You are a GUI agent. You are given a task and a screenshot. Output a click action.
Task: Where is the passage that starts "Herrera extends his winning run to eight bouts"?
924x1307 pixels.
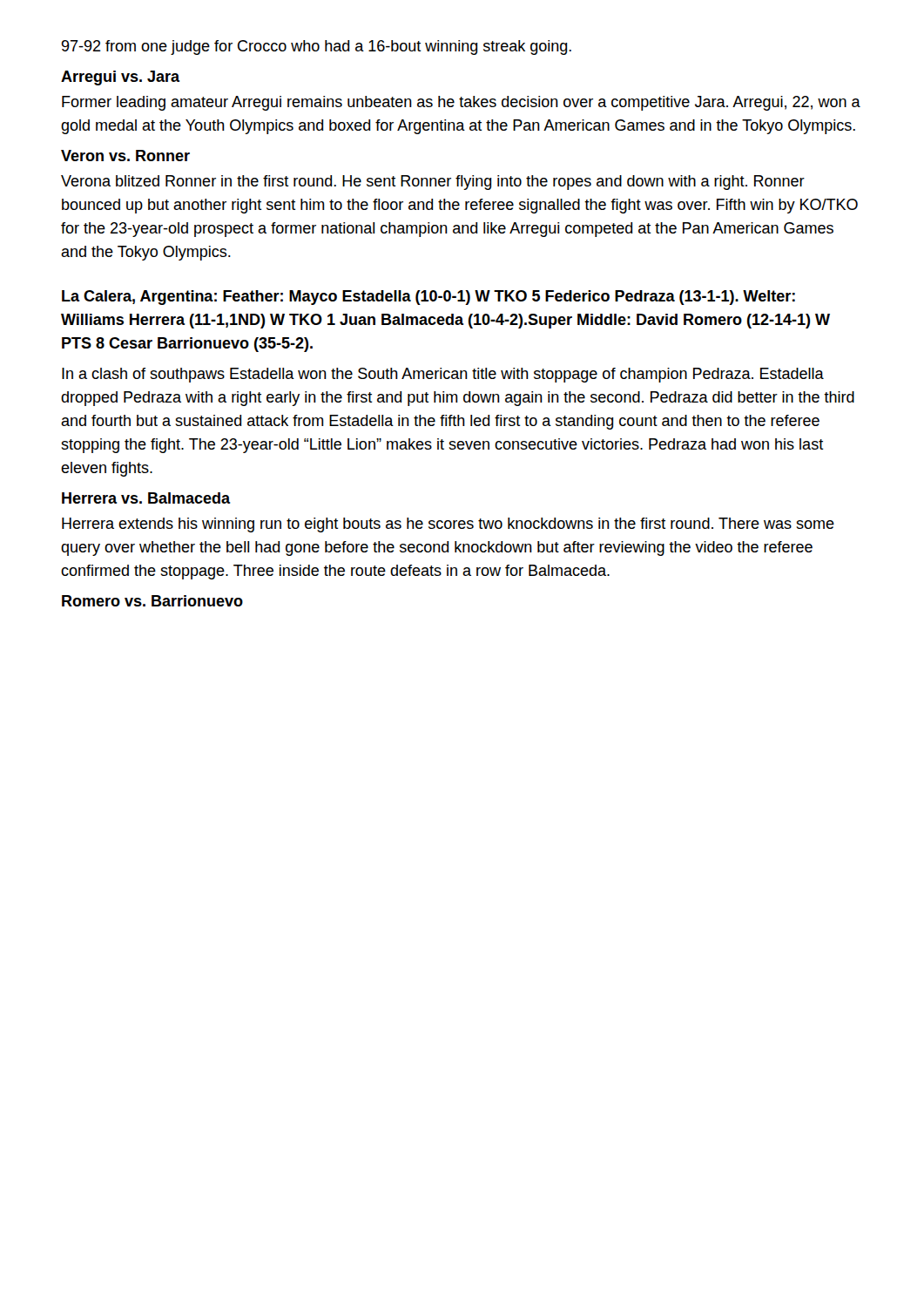click(x=448, y=547)
